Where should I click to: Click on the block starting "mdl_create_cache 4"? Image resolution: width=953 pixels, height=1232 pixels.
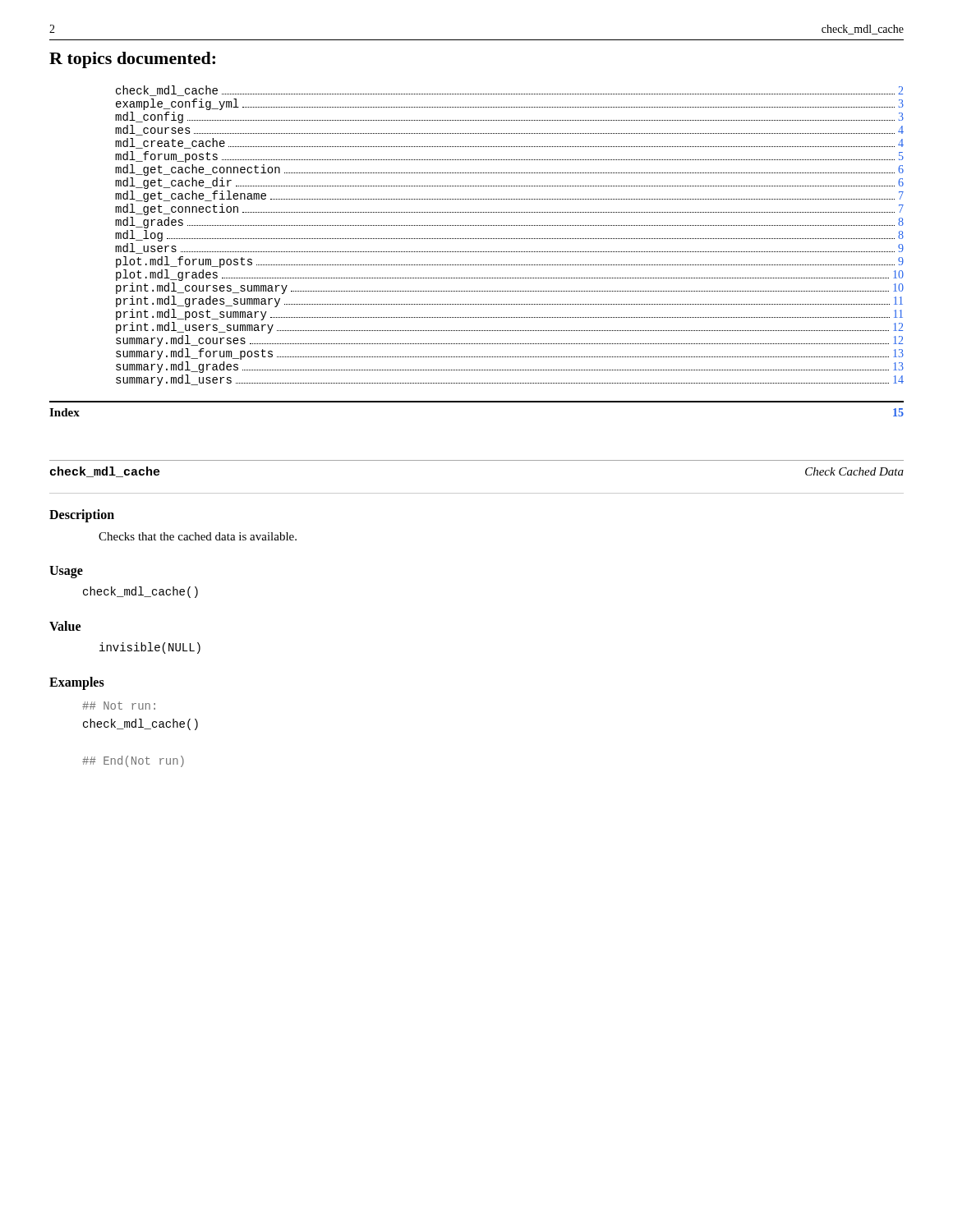point(509,144)
